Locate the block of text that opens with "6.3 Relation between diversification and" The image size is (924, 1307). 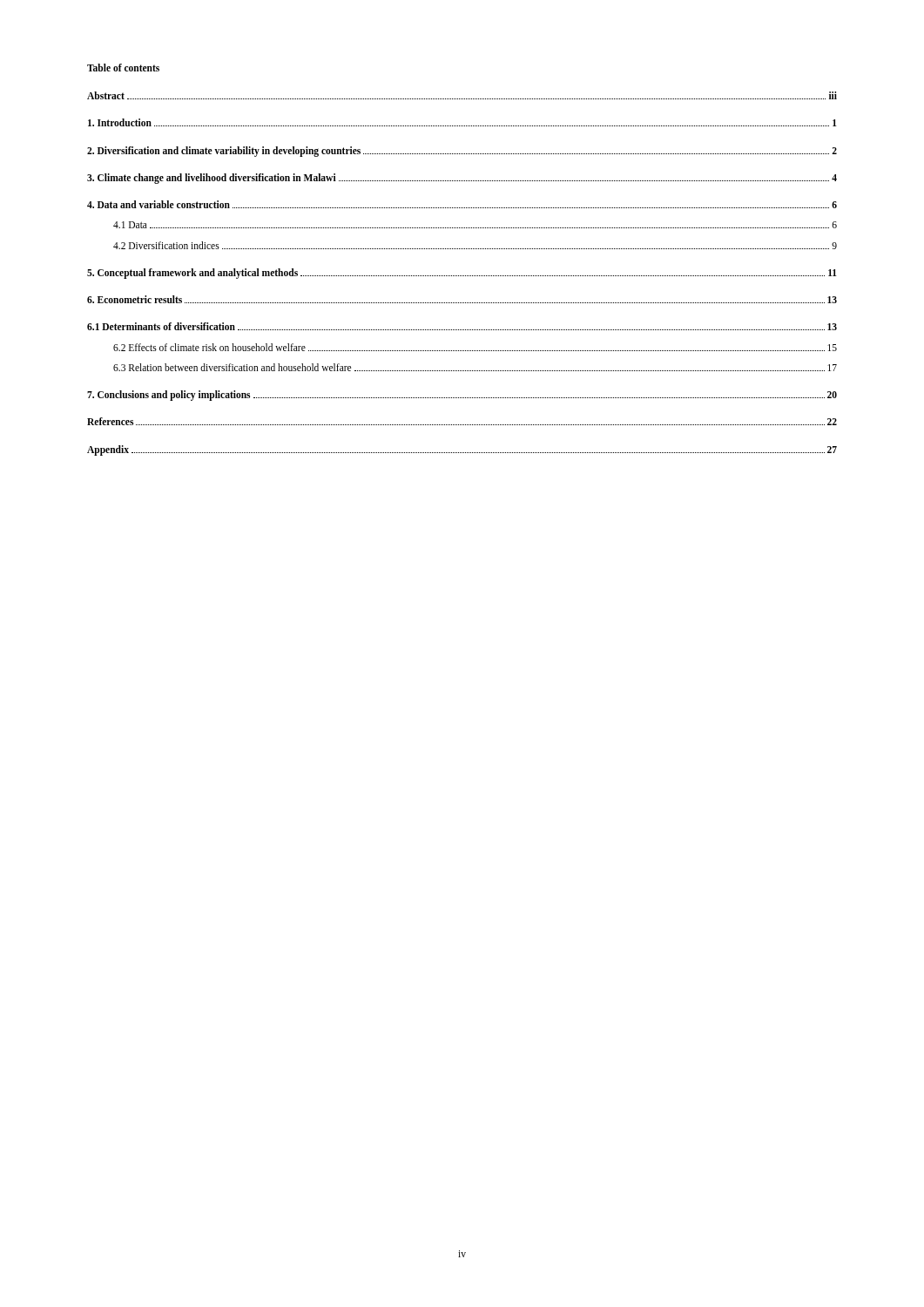[x=475, y=368]
